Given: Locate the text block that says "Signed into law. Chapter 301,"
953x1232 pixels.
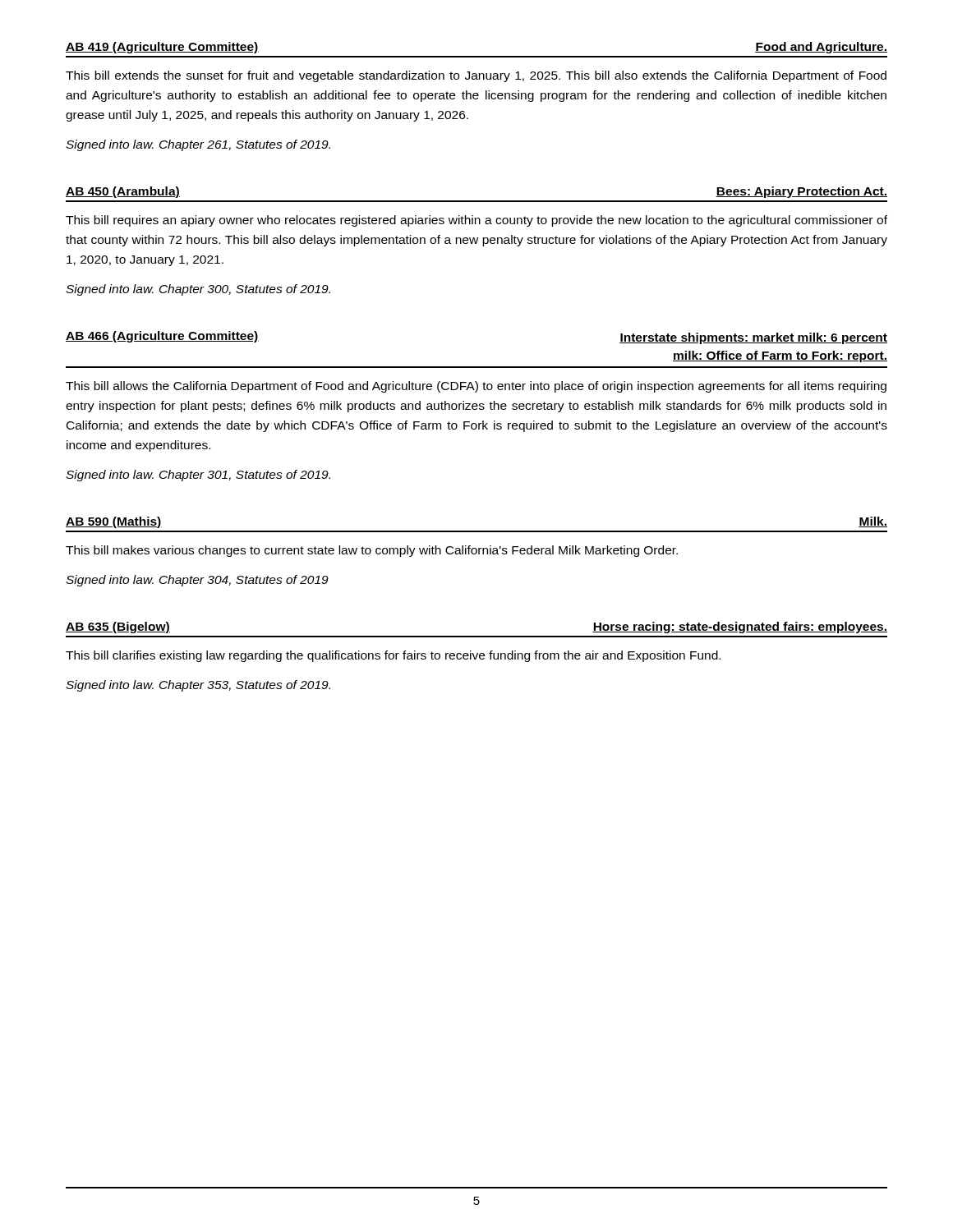Looking at the screenshot, I should click(x=199, y=474).
